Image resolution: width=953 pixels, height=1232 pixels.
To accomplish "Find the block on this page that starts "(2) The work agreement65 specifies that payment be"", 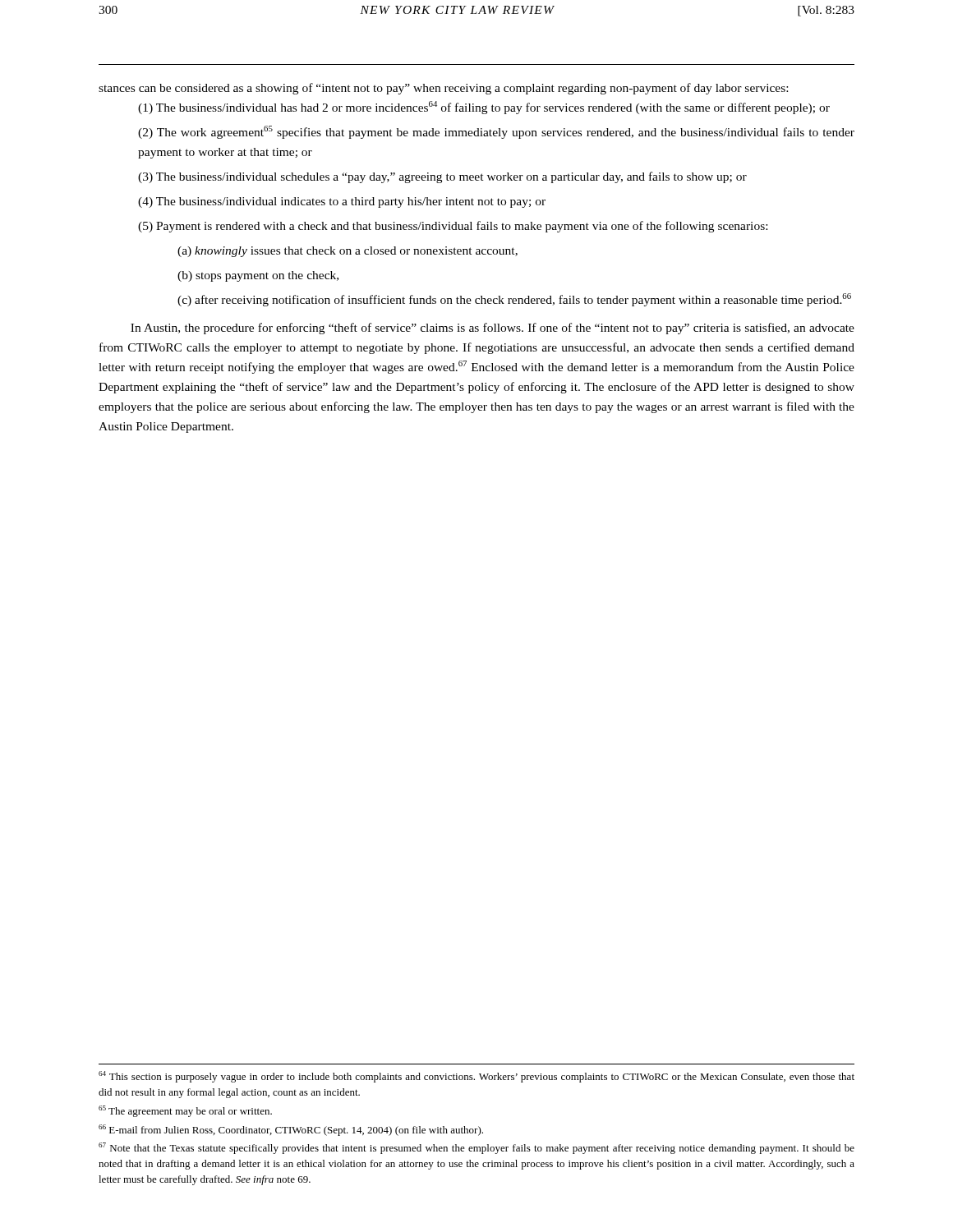I will pyautogui.click(x=496, y=142).
